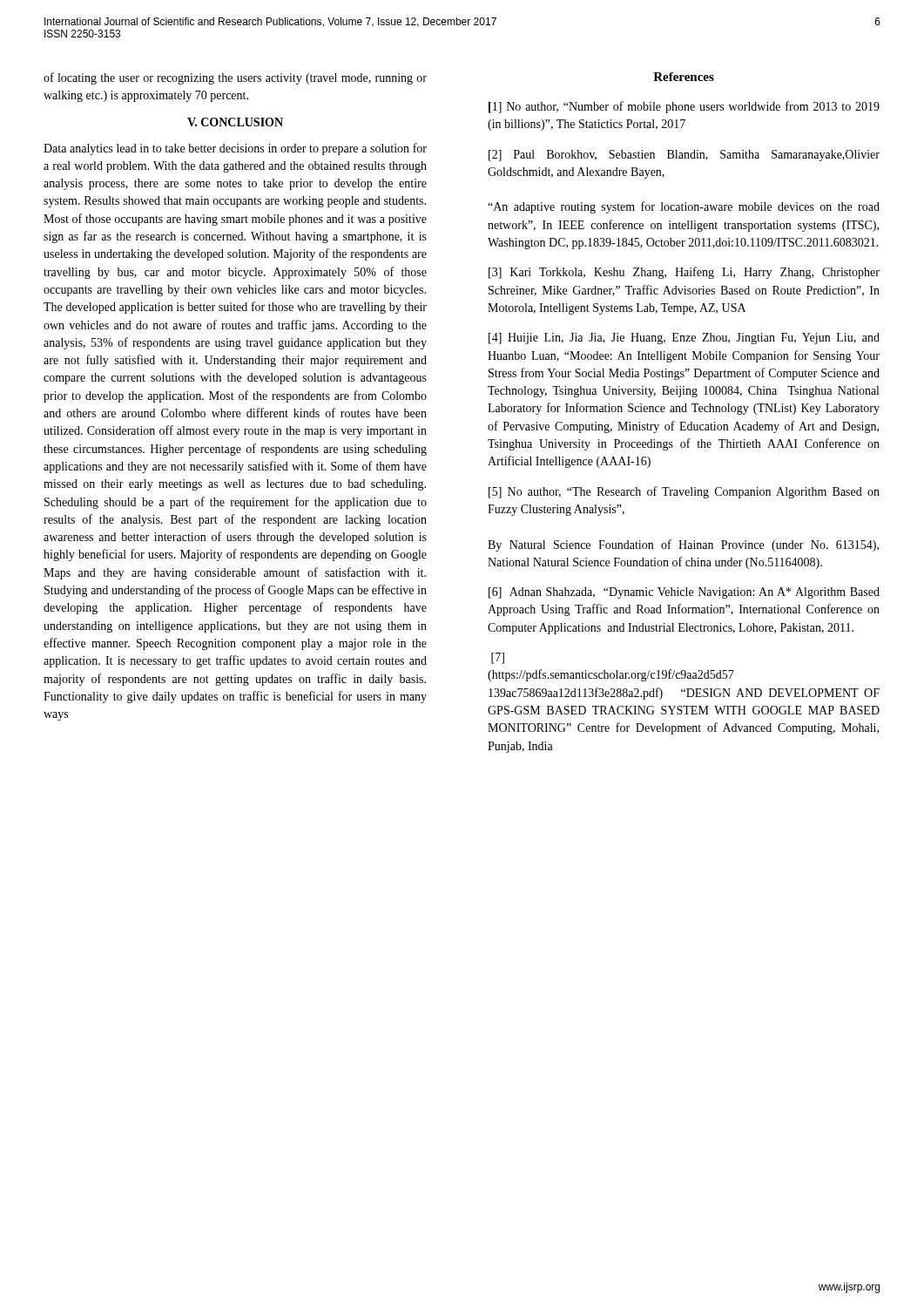Select the text block that reads "[2] Paul Borokhov, Sebastien Blandin,"
924x1307 pixels.
pos(684,199)
